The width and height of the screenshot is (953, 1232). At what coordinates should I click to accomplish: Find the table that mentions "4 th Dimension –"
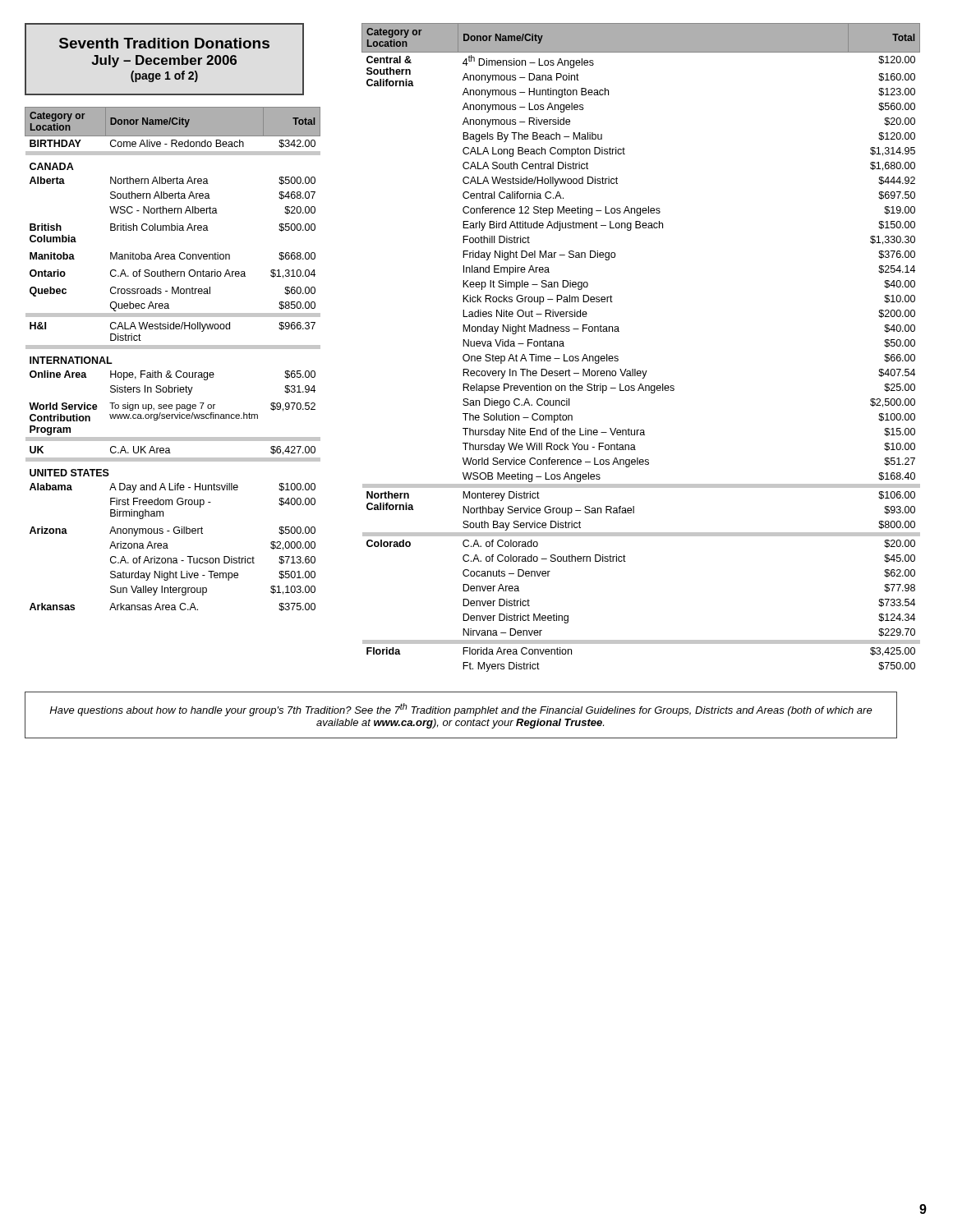pyautogui.click(x=641, y=348)
